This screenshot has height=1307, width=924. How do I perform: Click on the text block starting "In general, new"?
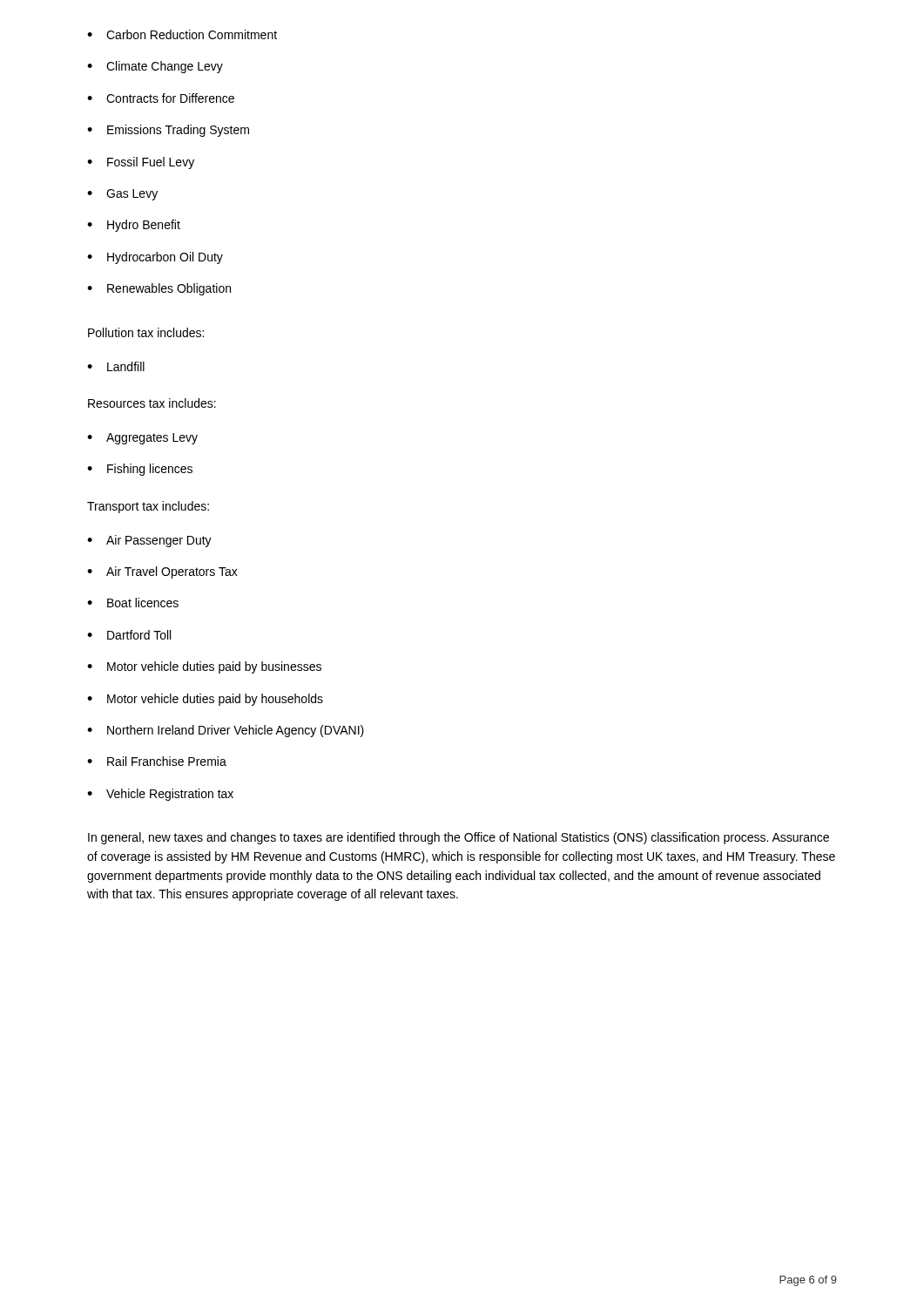461,866
